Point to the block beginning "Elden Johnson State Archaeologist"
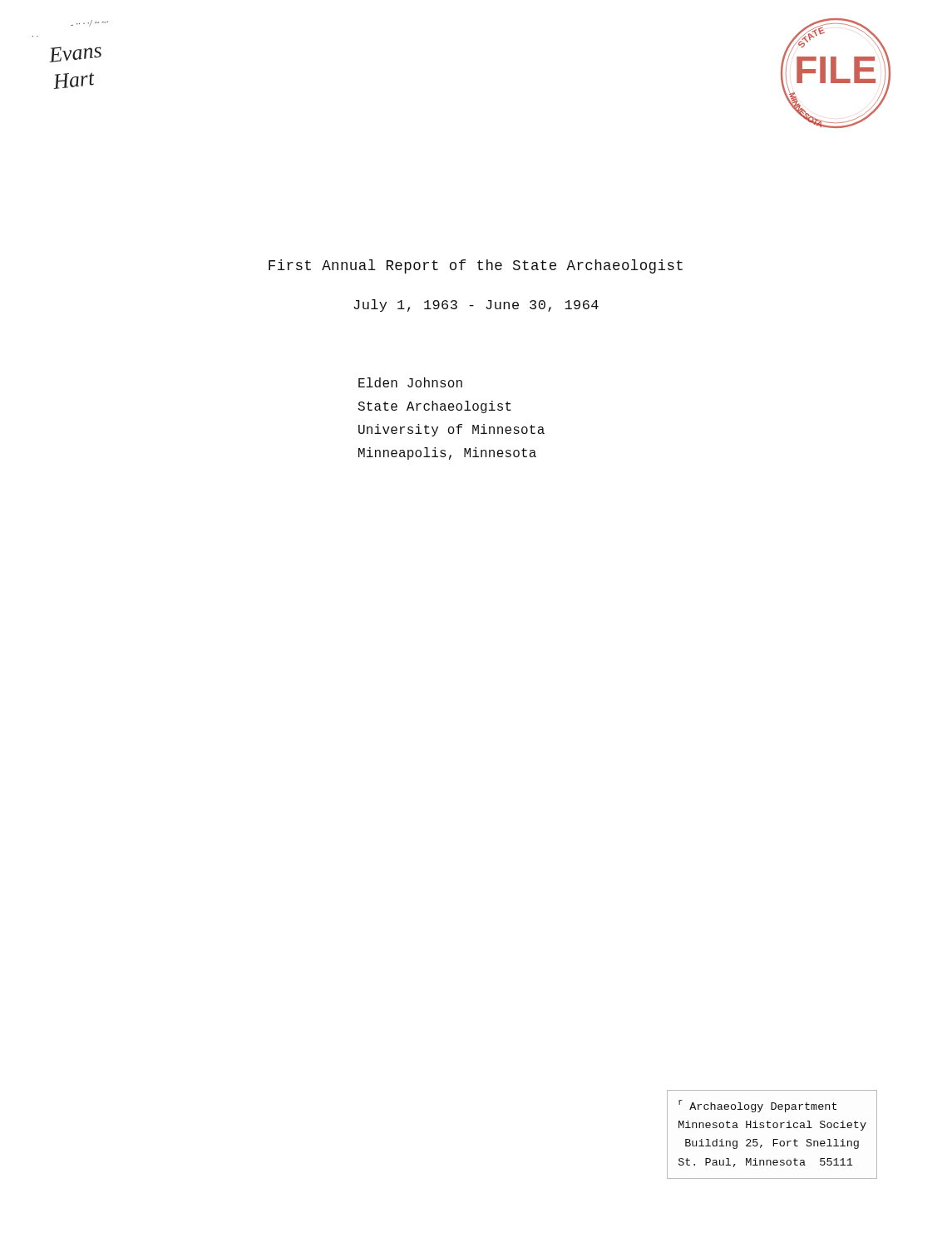The image size is (952, 1247). coord(451,419)
